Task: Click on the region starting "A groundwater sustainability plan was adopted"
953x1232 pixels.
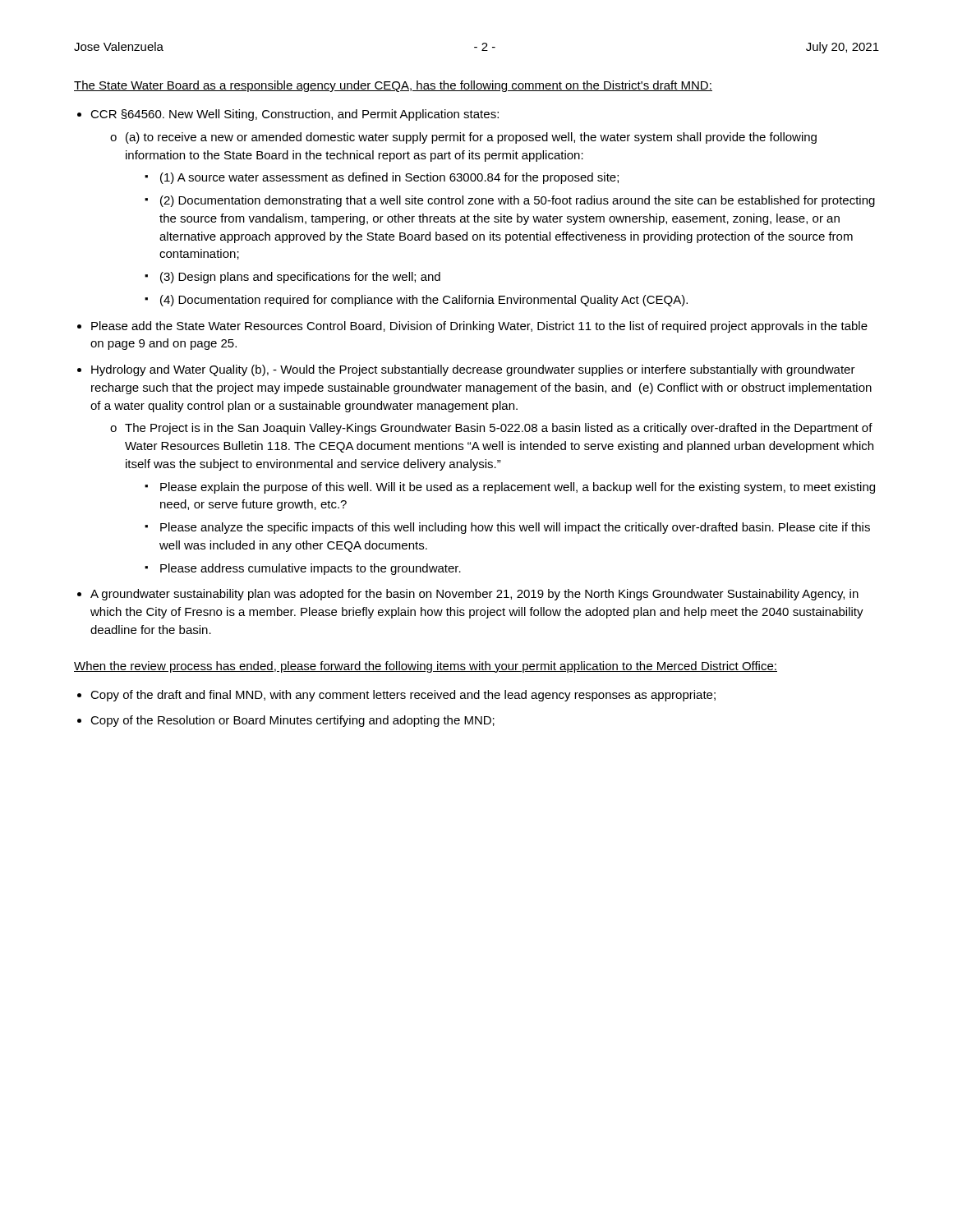Action: pos(477,612)
